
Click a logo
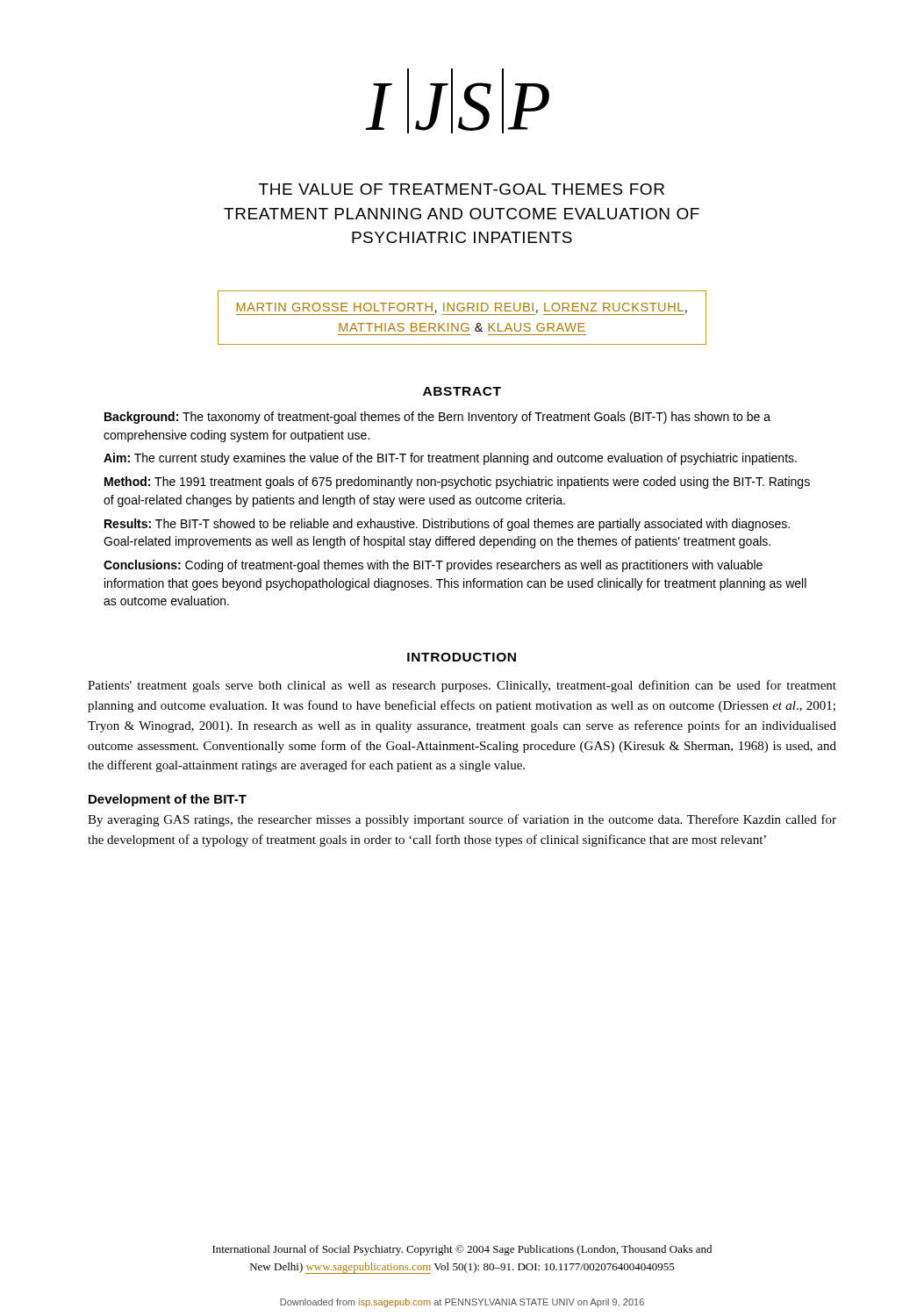coord(462,103)
